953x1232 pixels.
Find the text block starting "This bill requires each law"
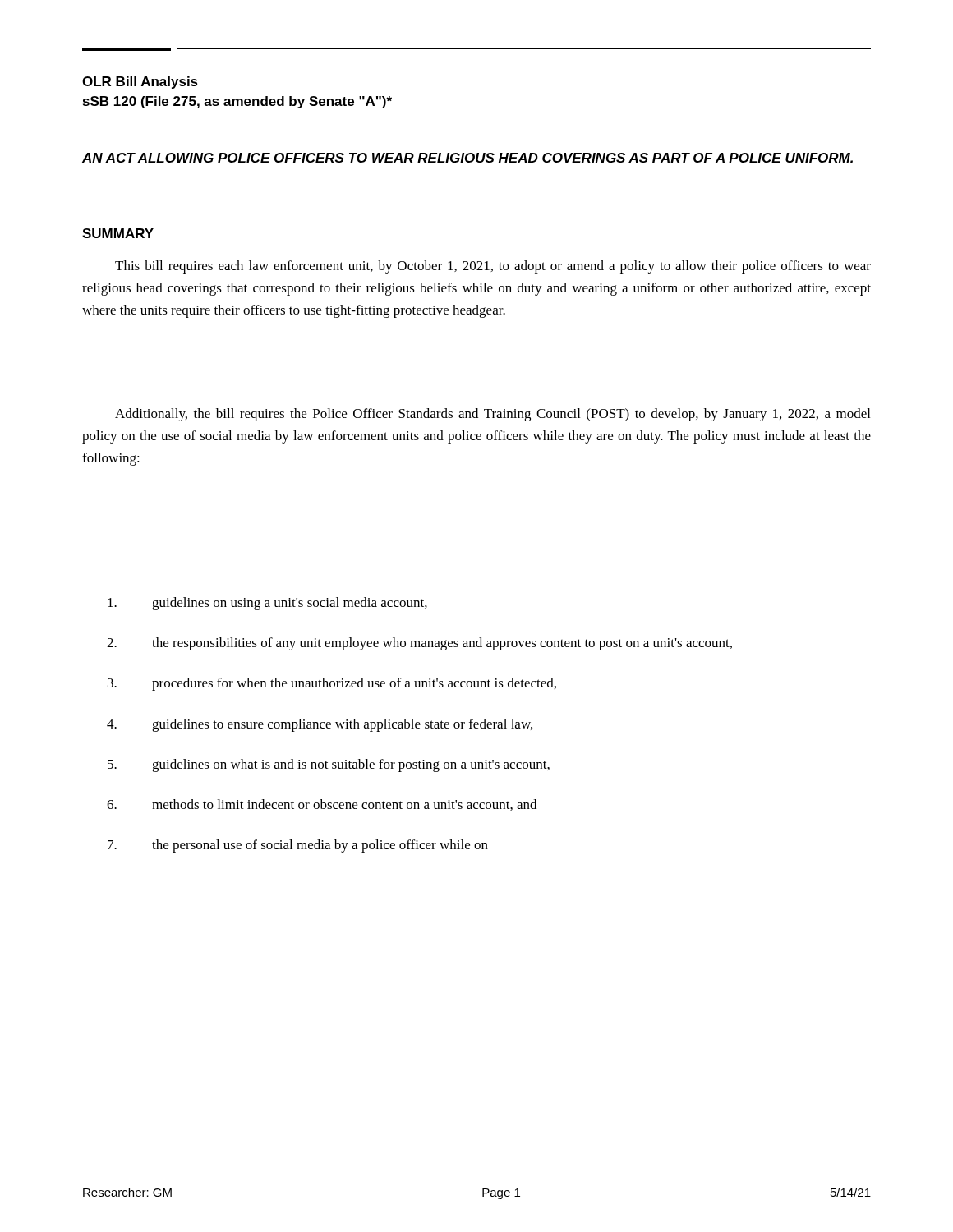point(476,288)
